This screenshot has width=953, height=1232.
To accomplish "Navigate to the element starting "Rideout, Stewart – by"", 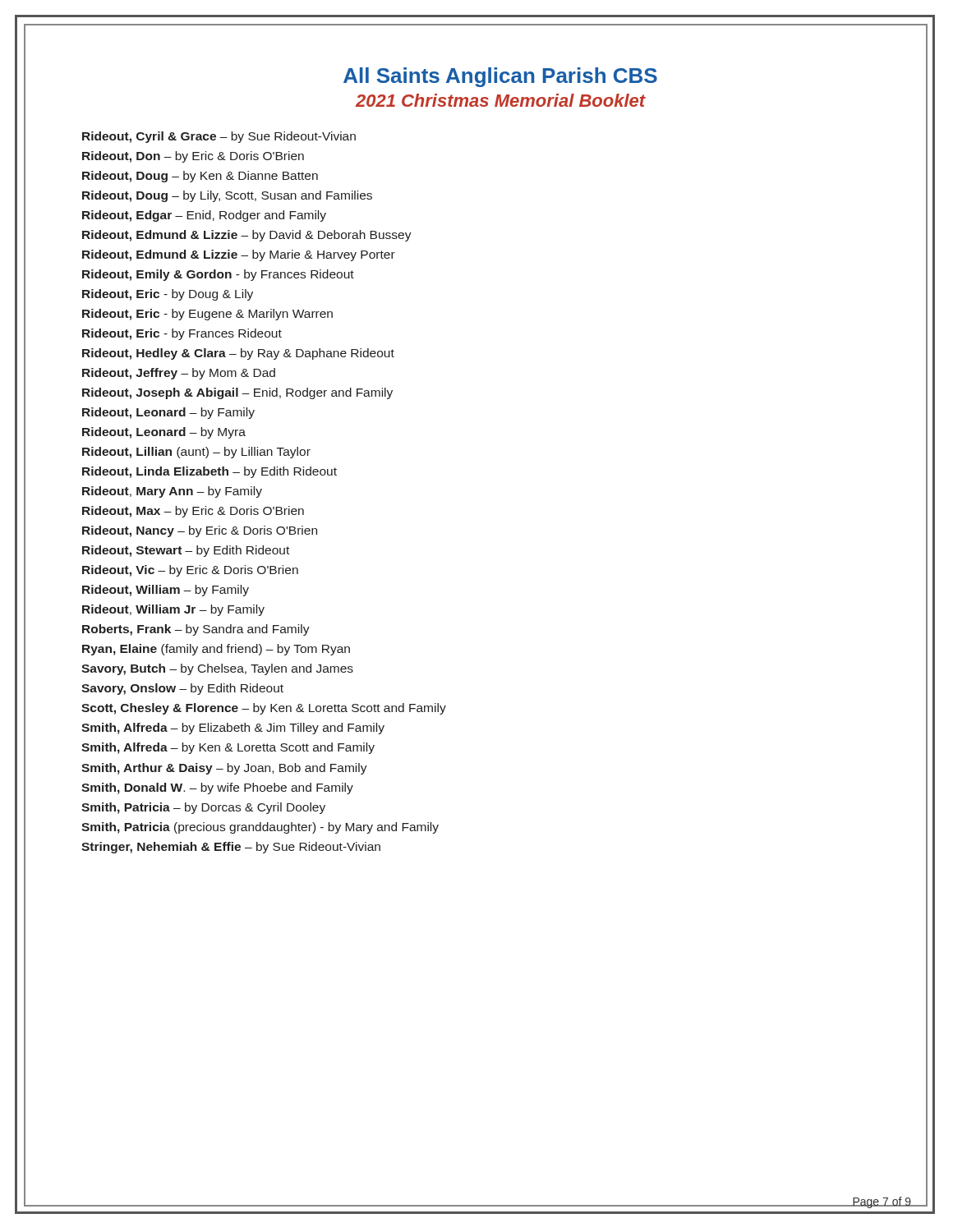I will pos(185,550).
